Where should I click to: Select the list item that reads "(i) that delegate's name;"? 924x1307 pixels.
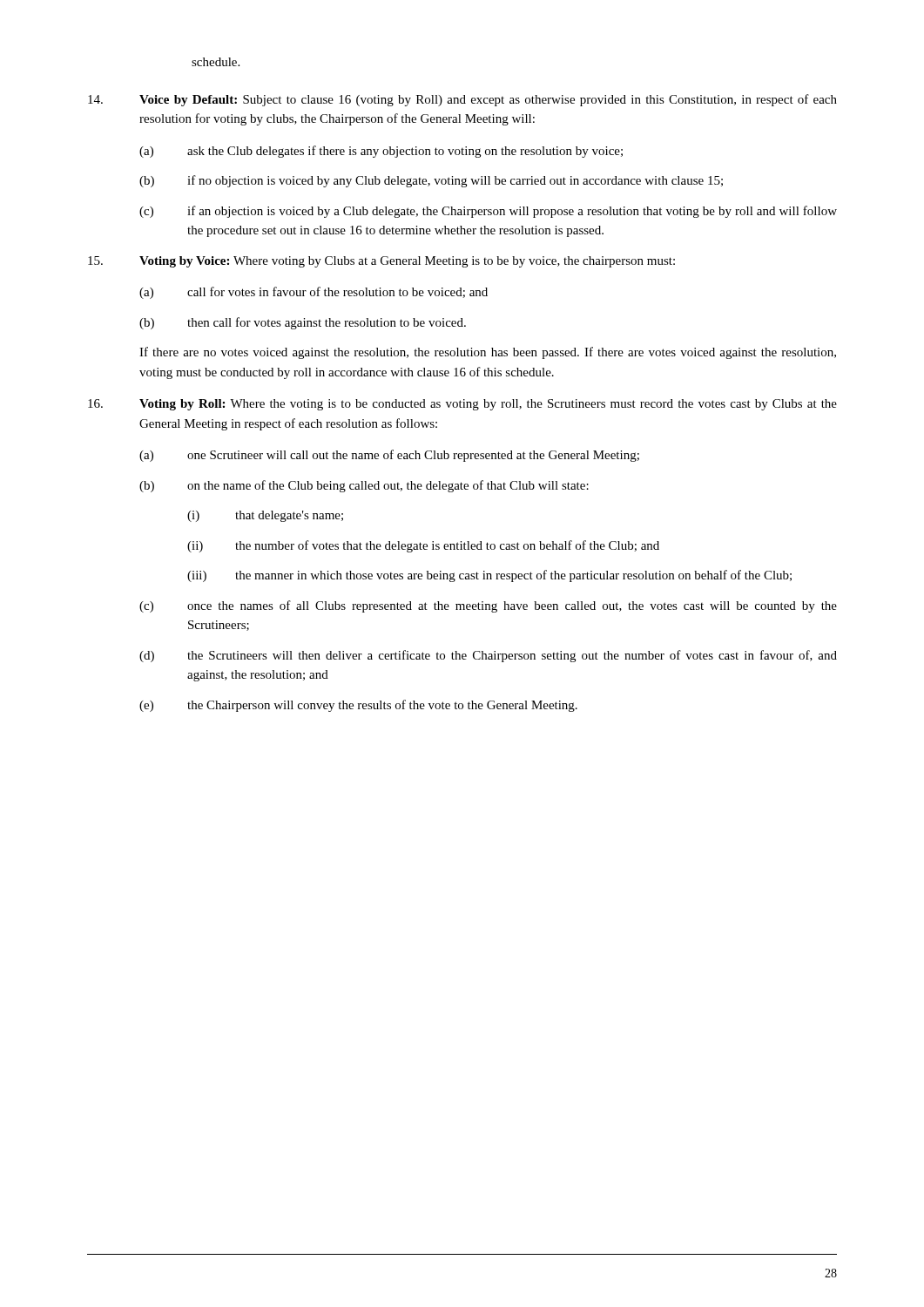[x=265, y=516]
